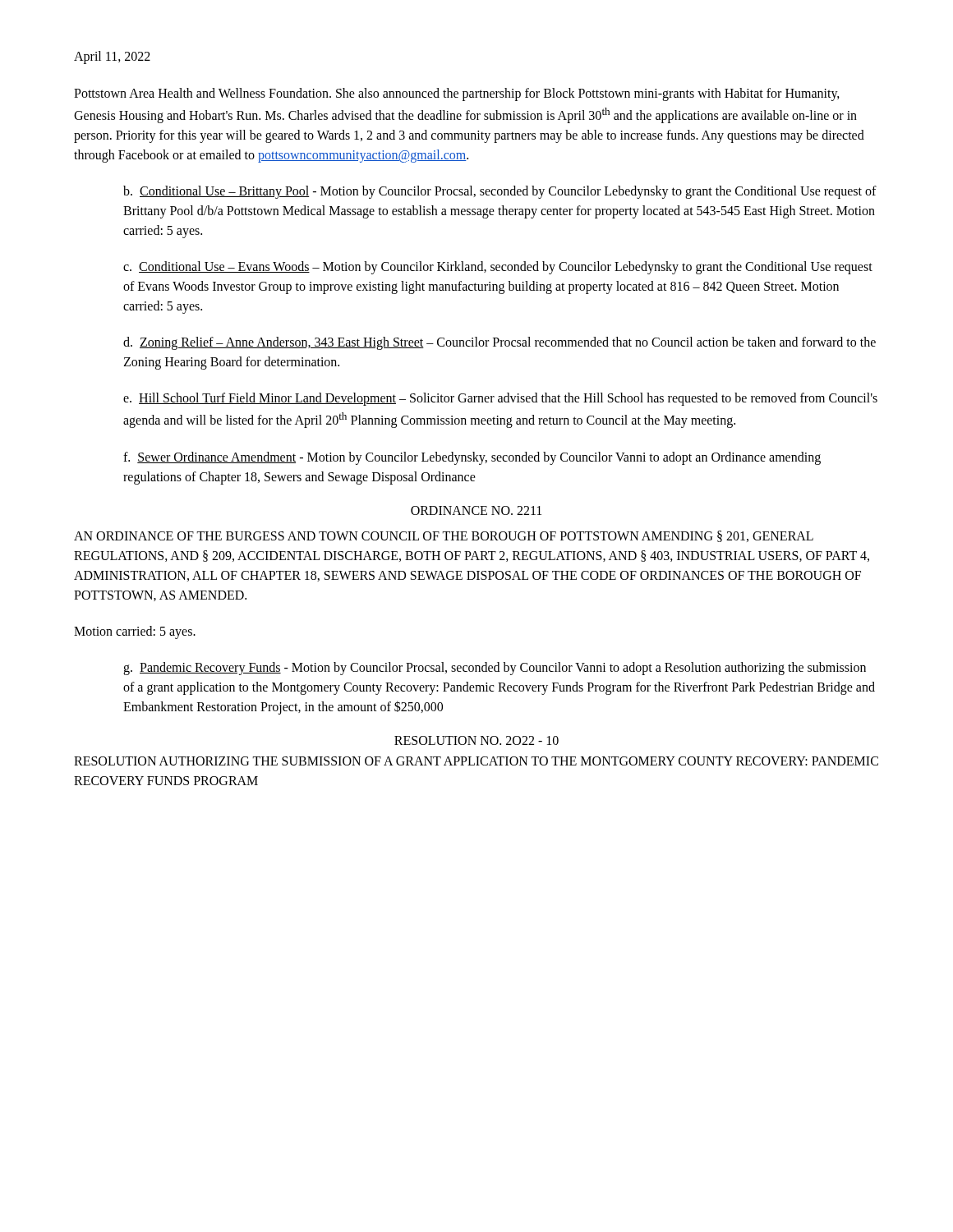Select the section header that says "RESOLUTION NO. 2O22 -"
The image size is (953, 1232).
476,740
